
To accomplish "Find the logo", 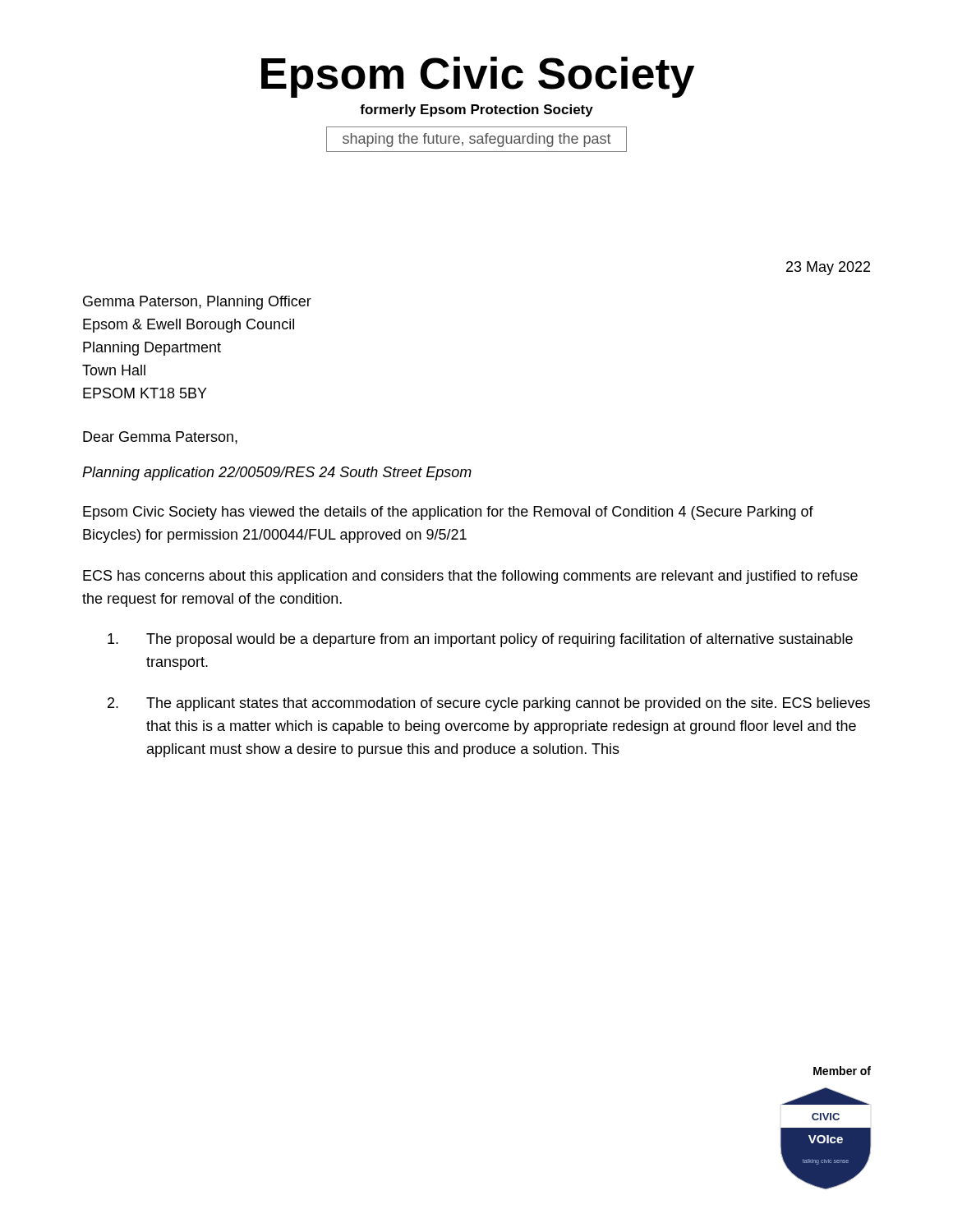I will (826, 1138).
